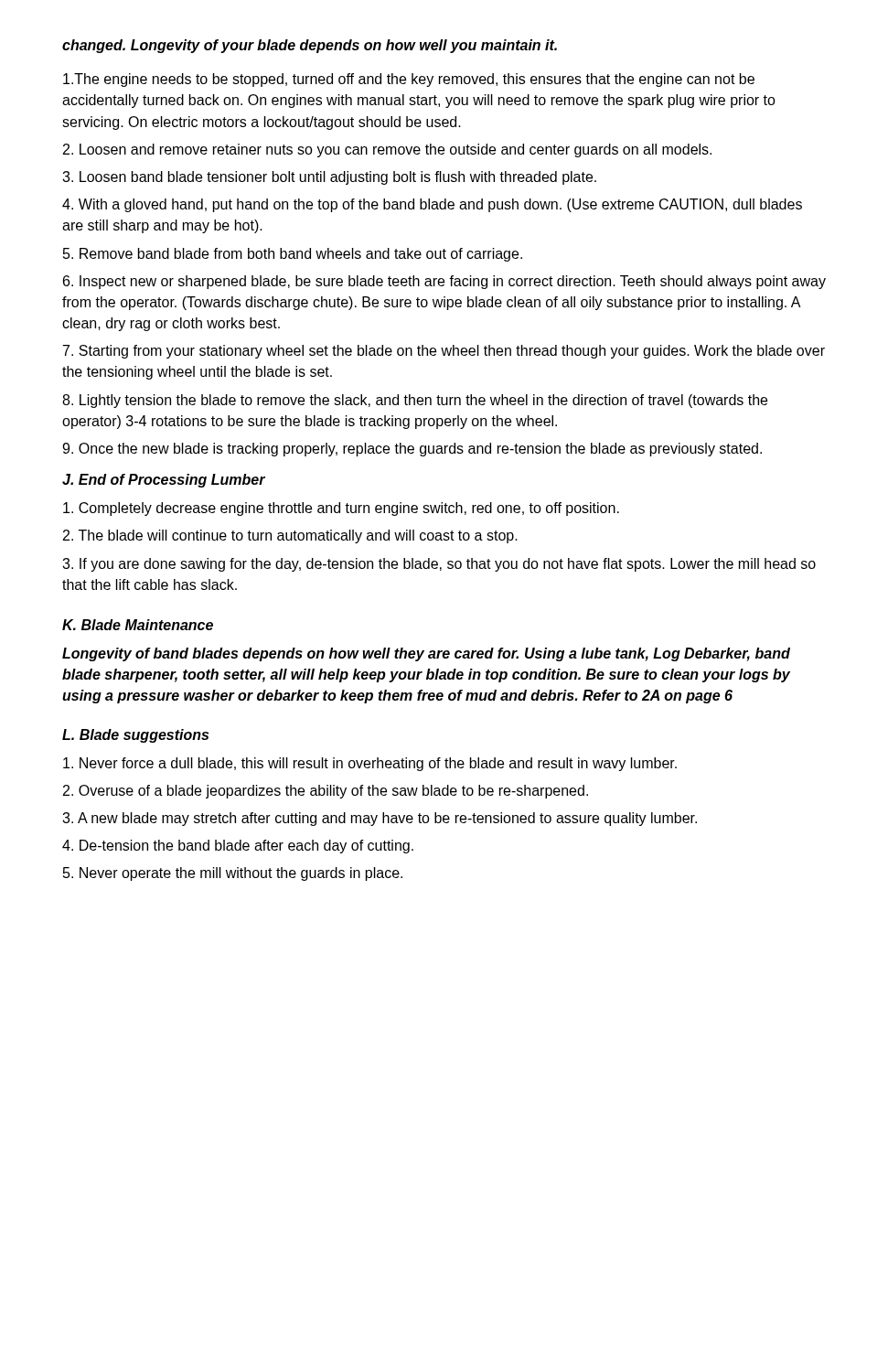The image size is (888, 1372).
Task: Where is the passage that starts "Never force a dull"?
Action: 370,763
